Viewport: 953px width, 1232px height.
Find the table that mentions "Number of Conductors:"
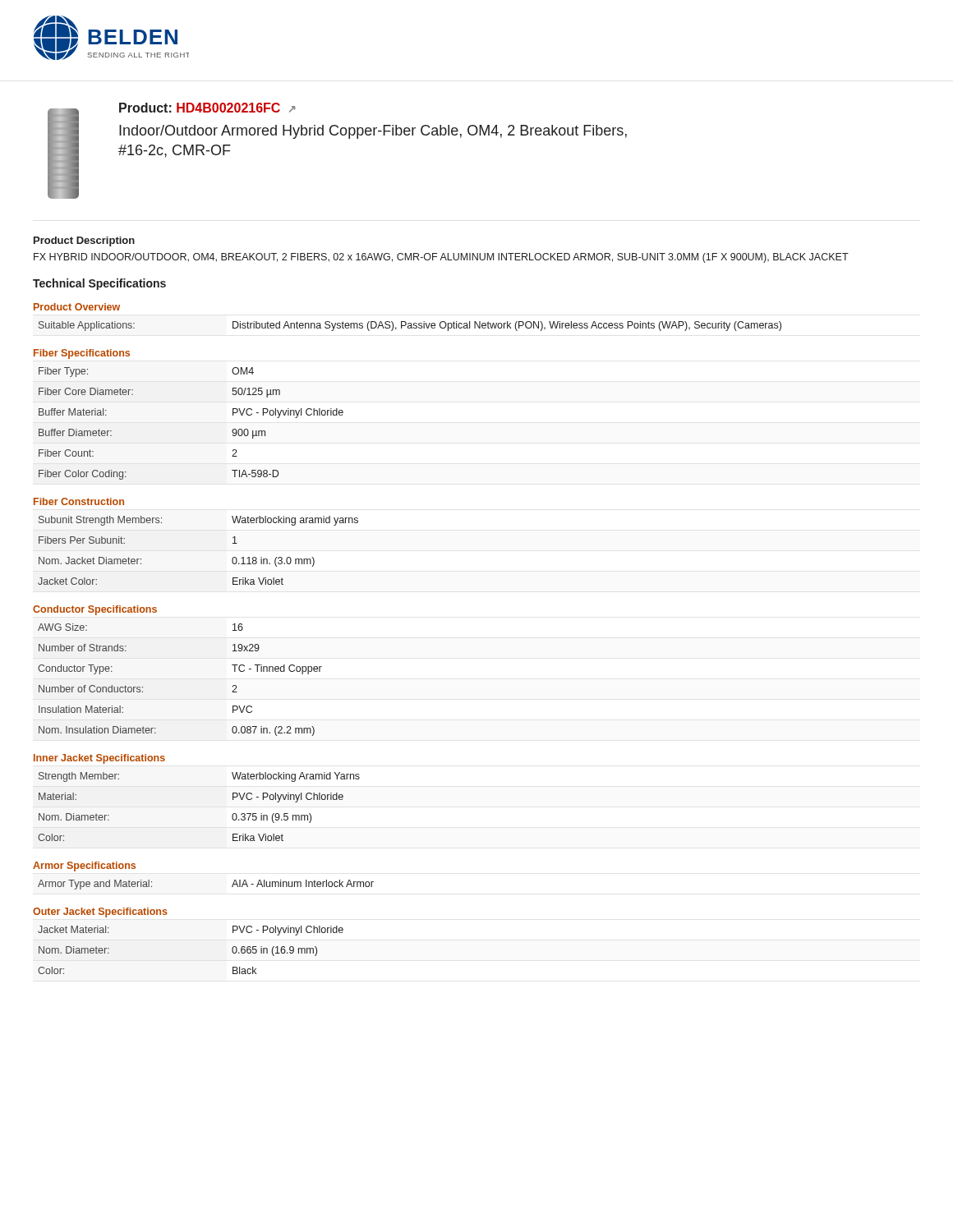476,679
